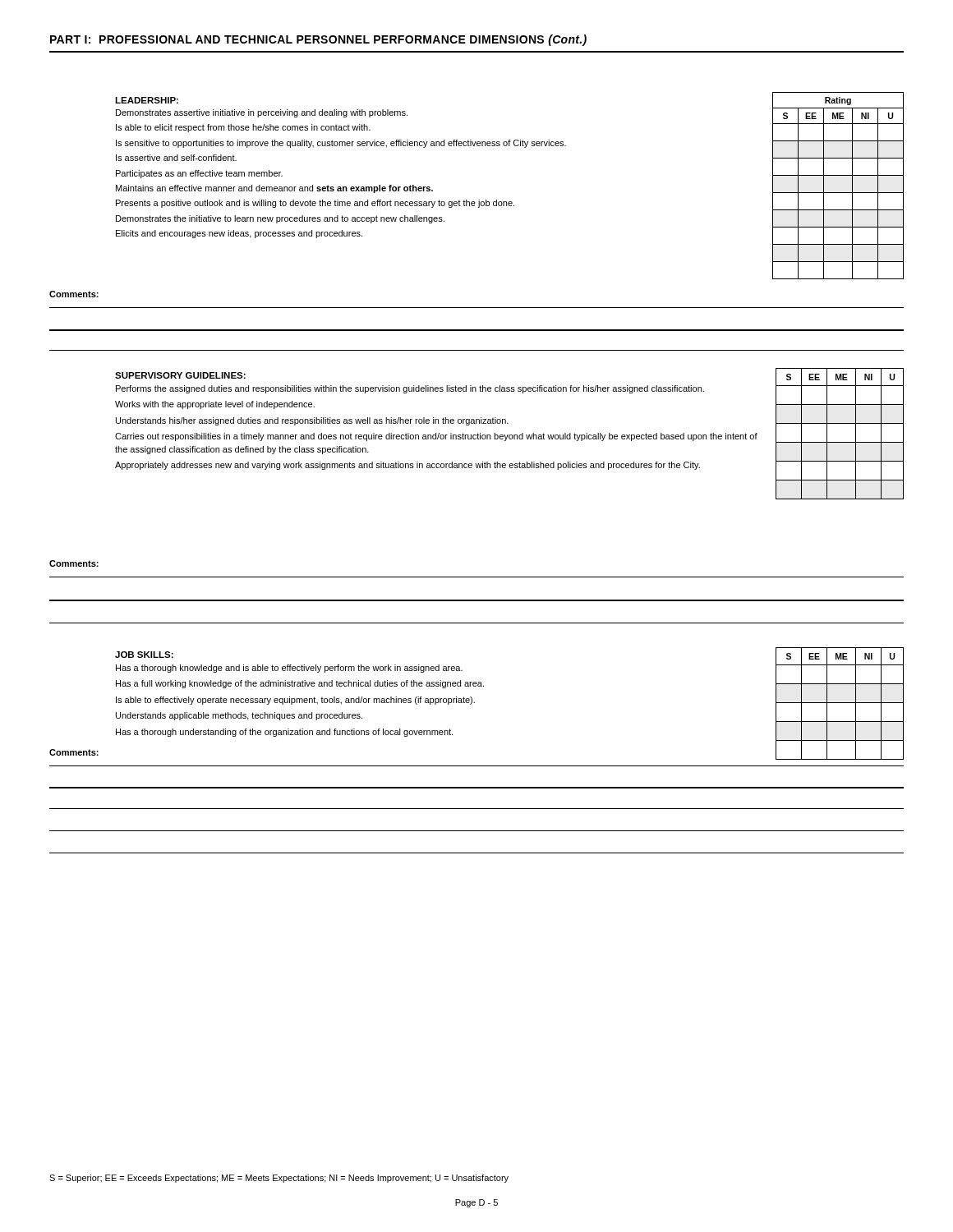The image size is (953, 1232).
Task: Click on the list item containing "Demonstrates assertive initiative in perceiving and"
Action: coord(262,112)
